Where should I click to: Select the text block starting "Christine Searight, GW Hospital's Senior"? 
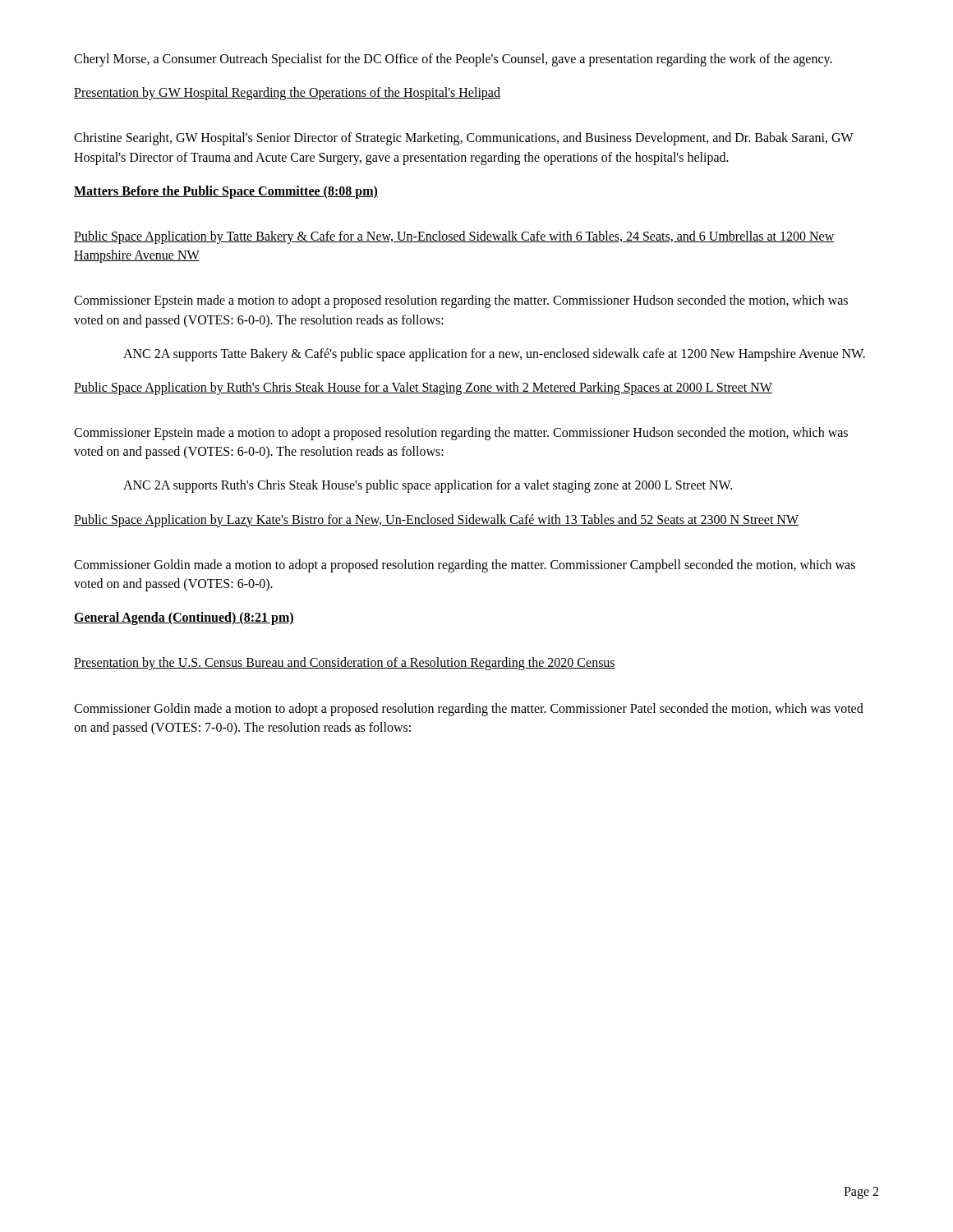(x=463, y=147)
